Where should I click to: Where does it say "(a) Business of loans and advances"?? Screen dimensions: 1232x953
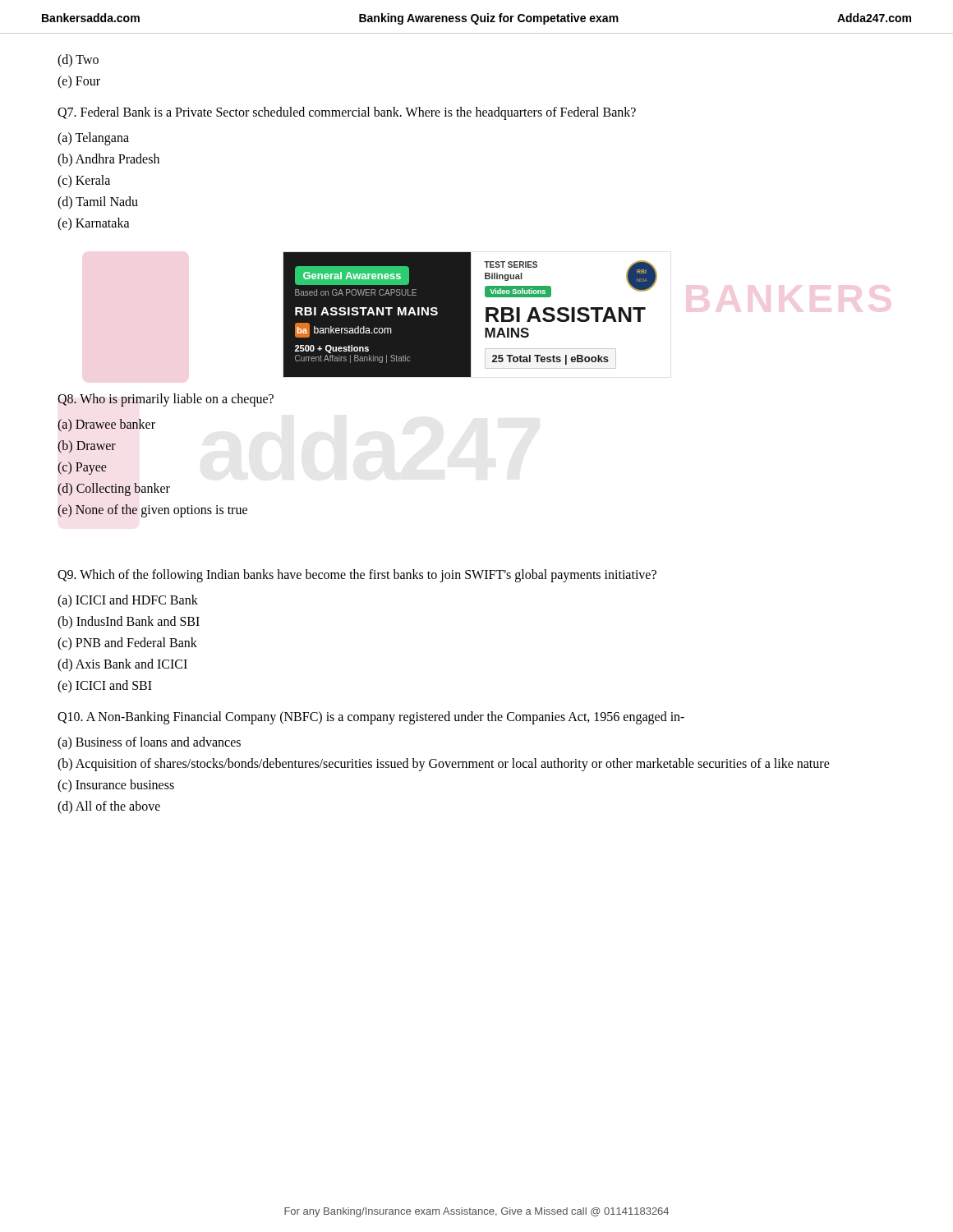[x=149, y=742]
